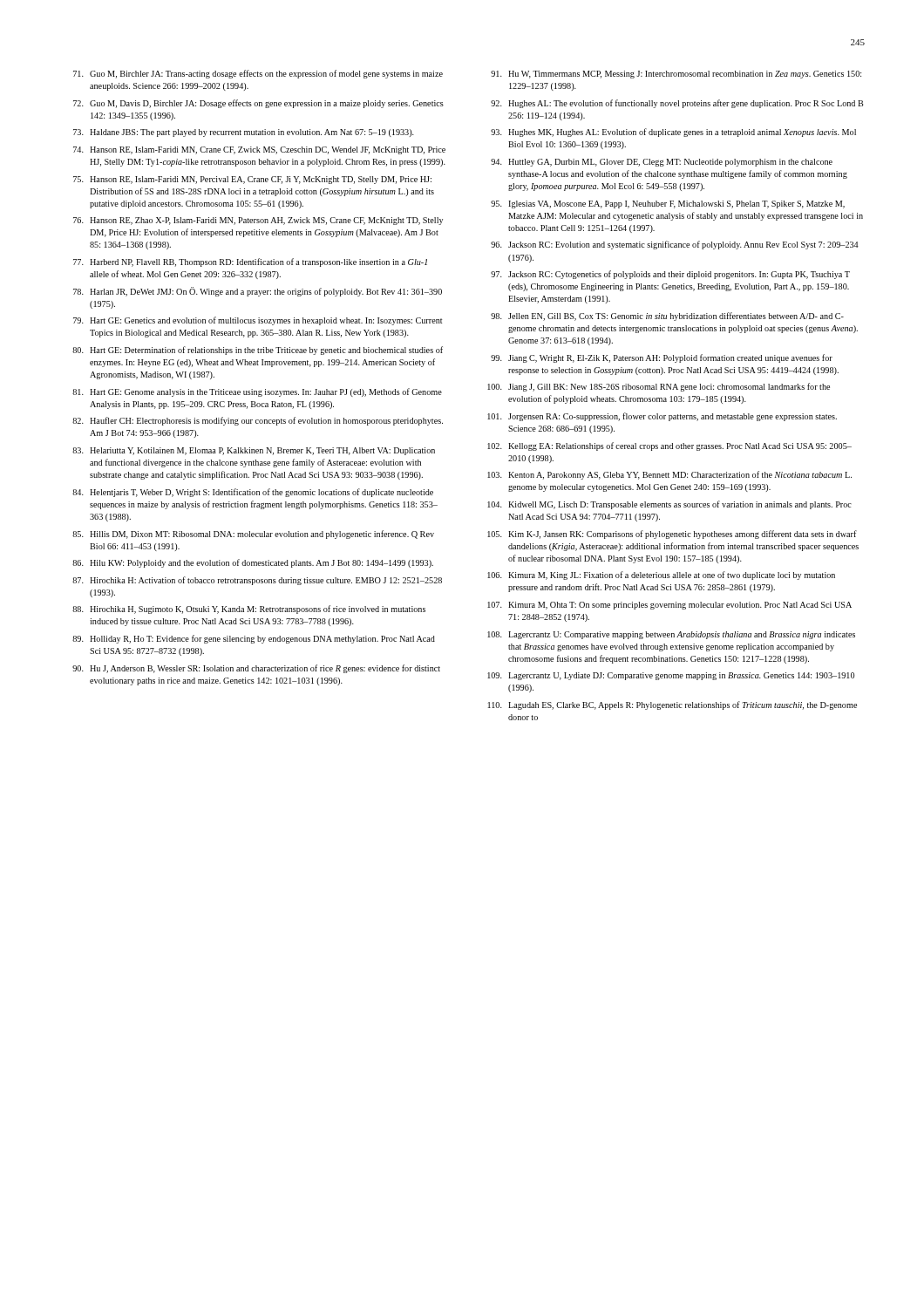Point to the block starting "109. Lagercrantz U, Lydiate DJ:"

point(671,682)
